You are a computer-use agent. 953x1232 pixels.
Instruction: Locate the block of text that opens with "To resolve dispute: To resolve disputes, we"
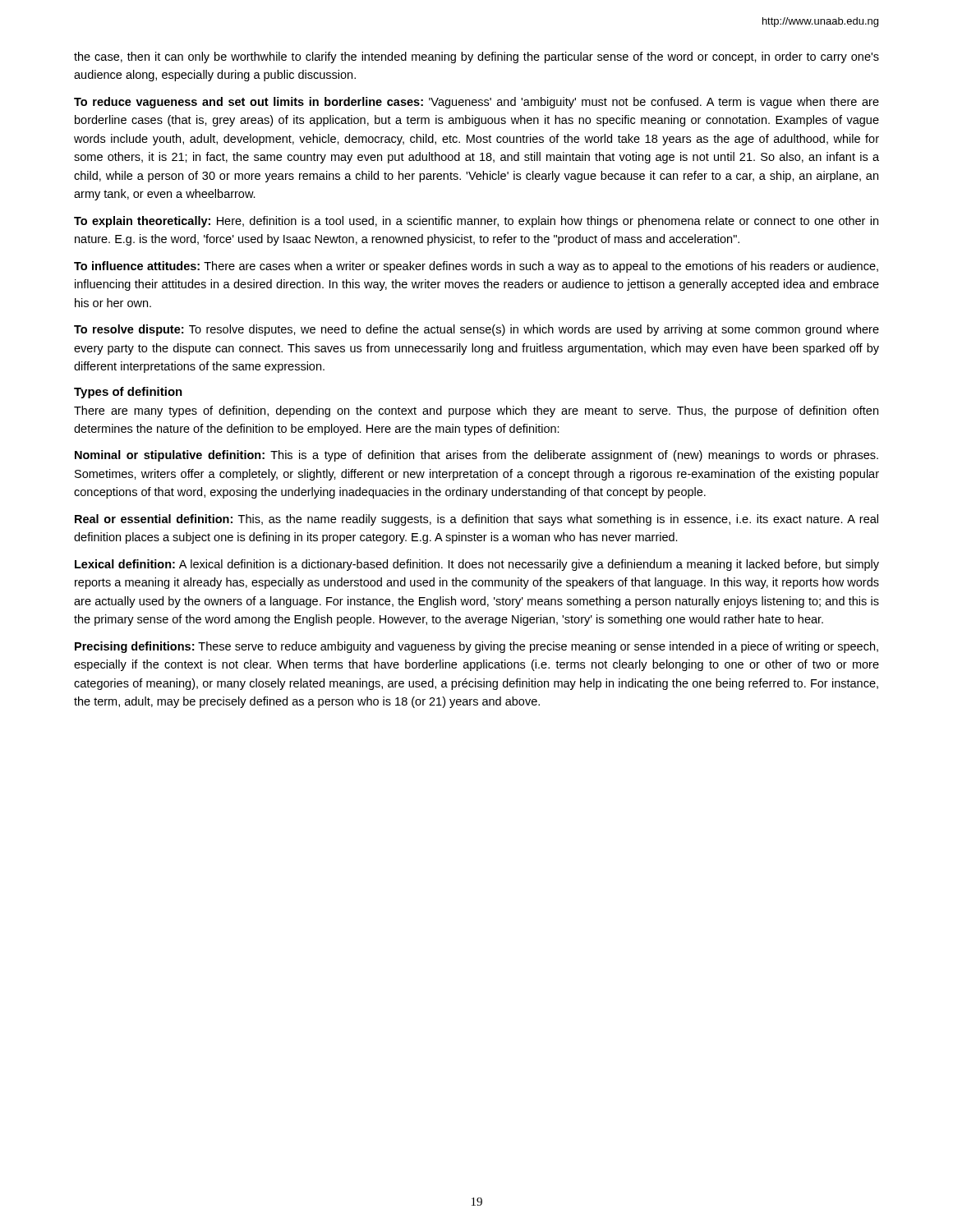click(476, 348)
